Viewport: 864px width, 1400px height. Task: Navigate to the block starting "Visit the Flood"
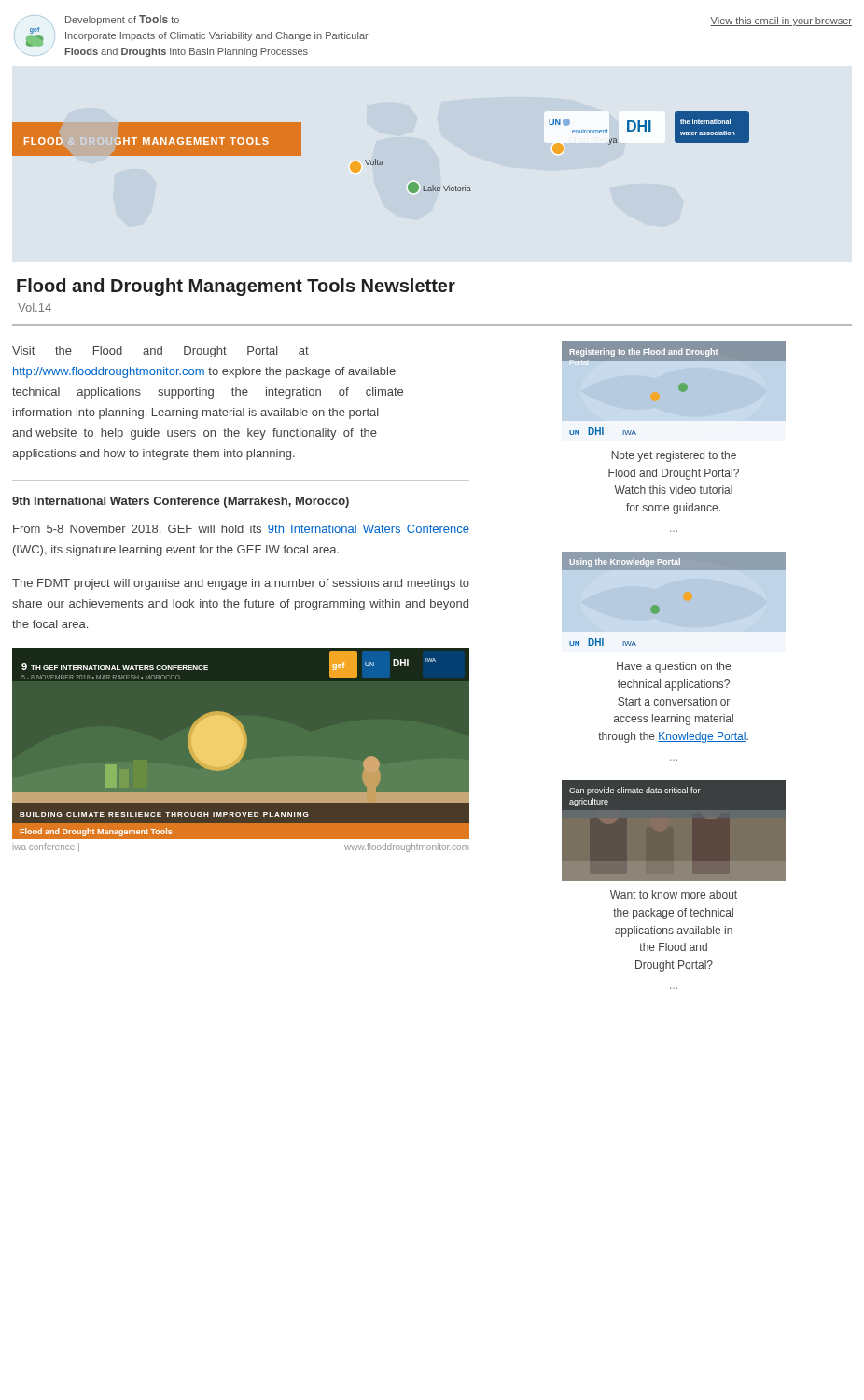pos(208,402)
